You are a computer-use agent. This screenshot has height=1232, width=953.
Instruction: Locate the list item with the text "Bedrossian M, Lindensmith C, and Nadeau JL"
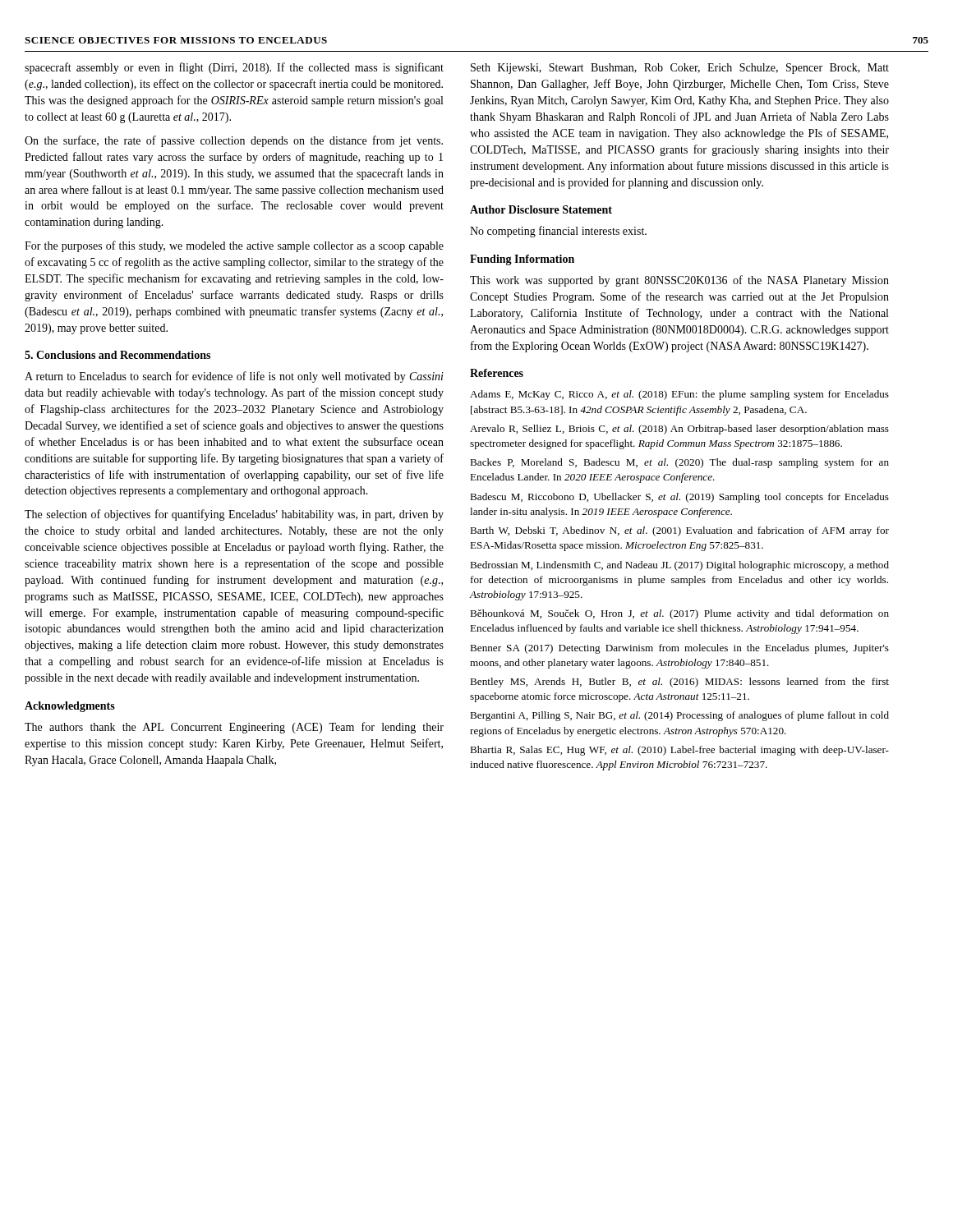point(679,580)
